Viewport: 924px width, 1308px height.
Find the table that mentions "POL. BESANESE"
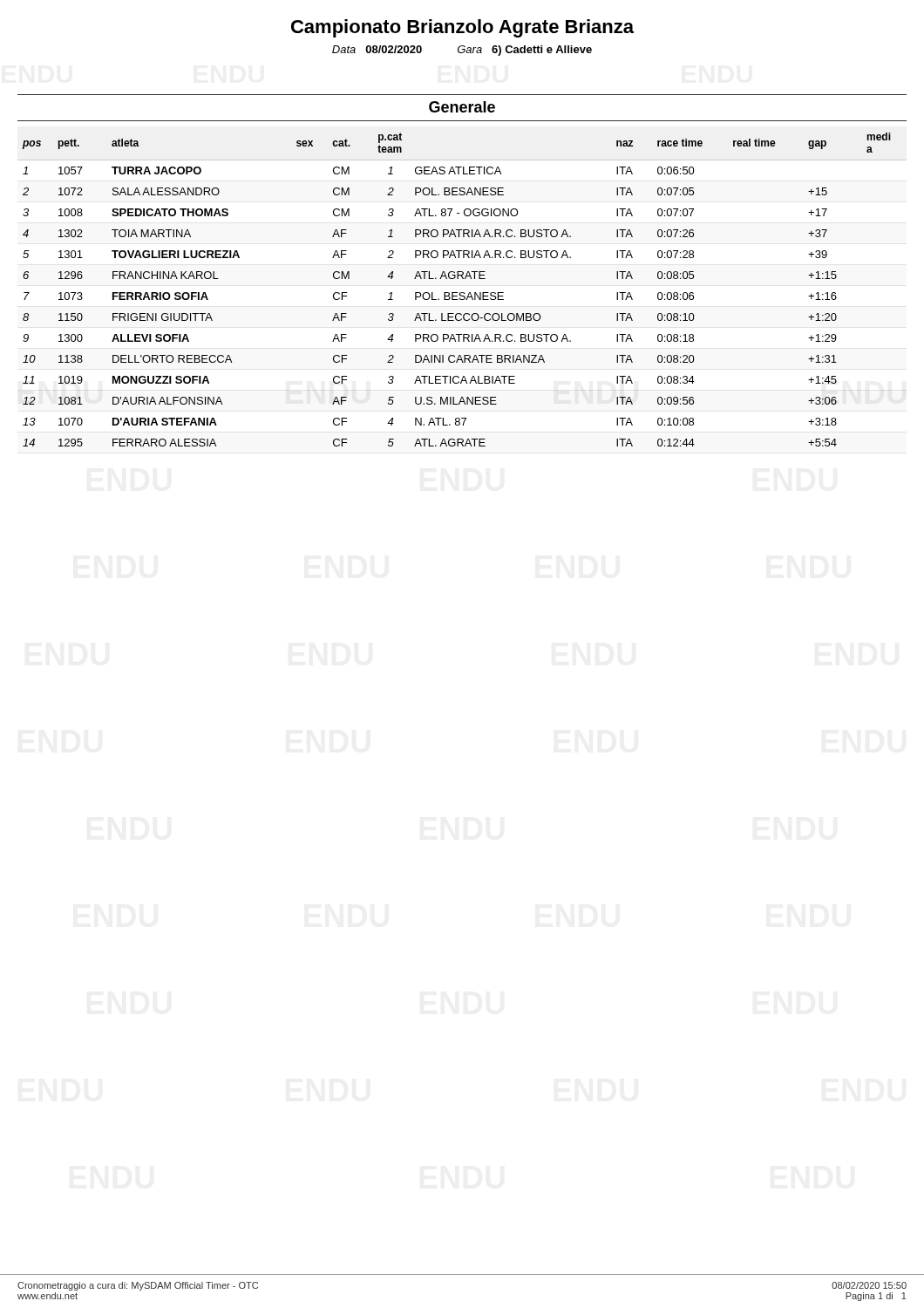point(462,290)
